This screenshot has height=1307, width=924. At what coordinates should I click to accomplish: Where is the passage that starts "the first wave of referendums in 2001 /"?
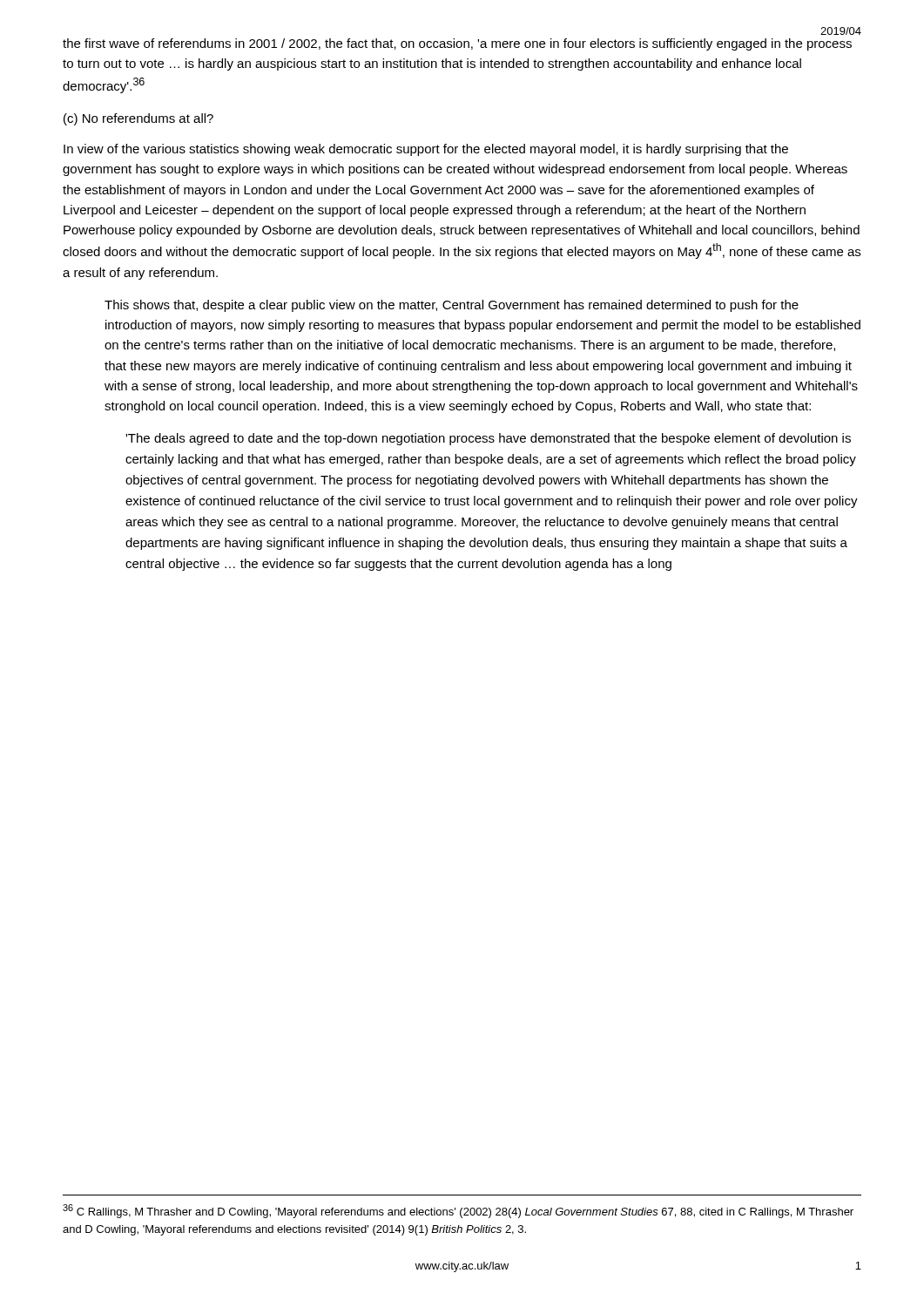(x=462, y=64)
